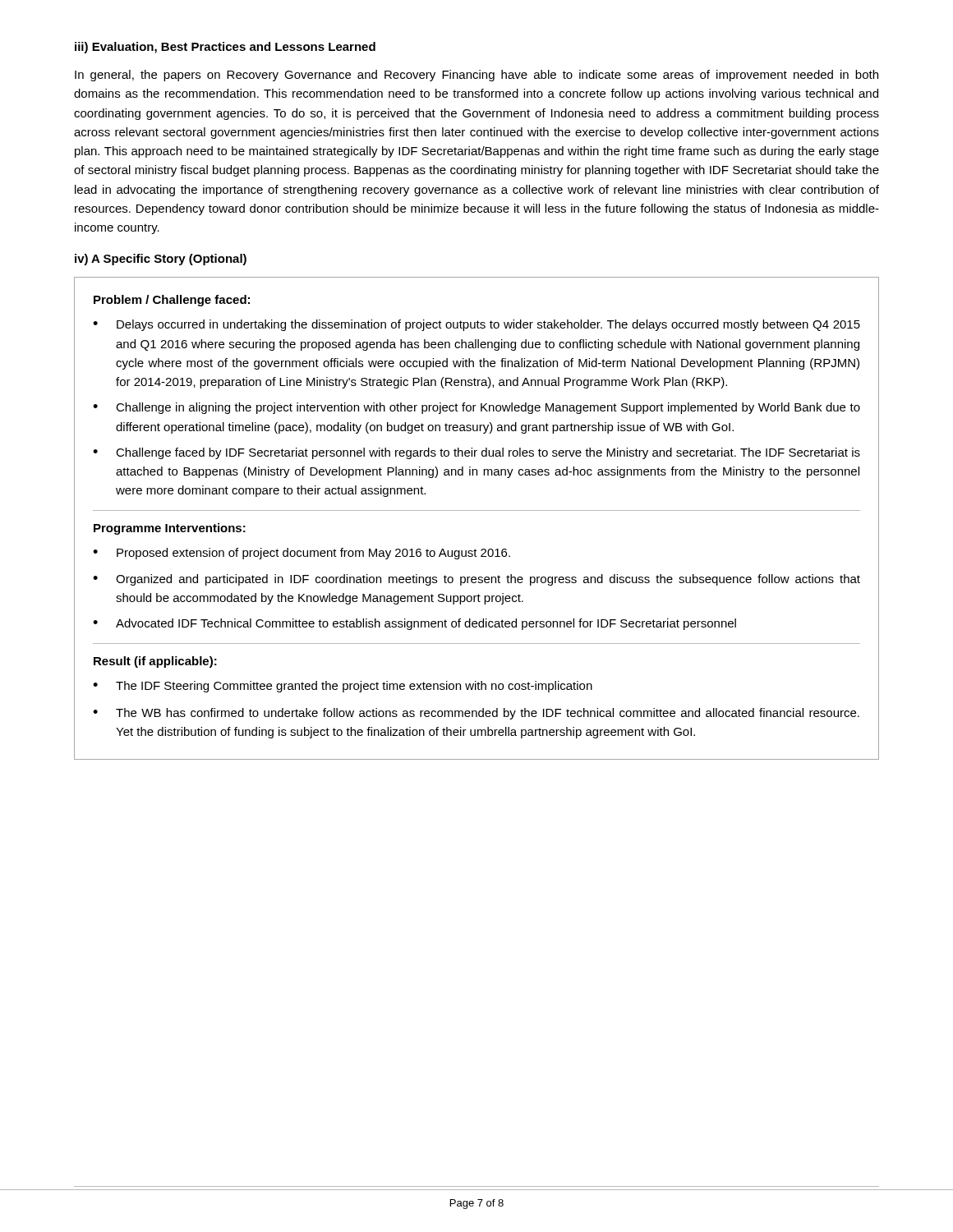Select the block starting "• The WB"

pos(476,722)
